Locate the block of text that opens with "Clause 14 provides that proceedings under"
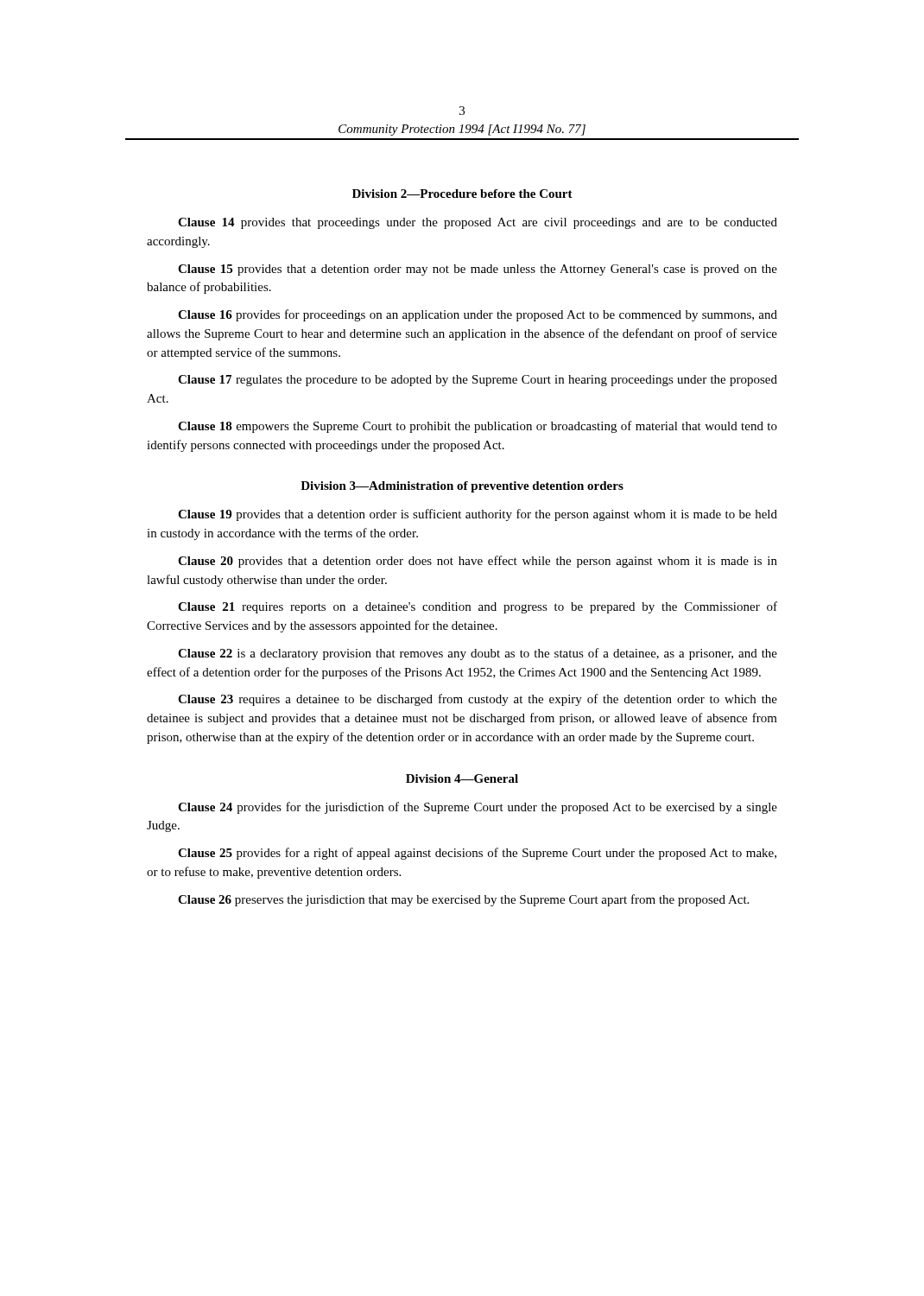The width and height of the screenshot is (924, 1296). pos(462,231)
